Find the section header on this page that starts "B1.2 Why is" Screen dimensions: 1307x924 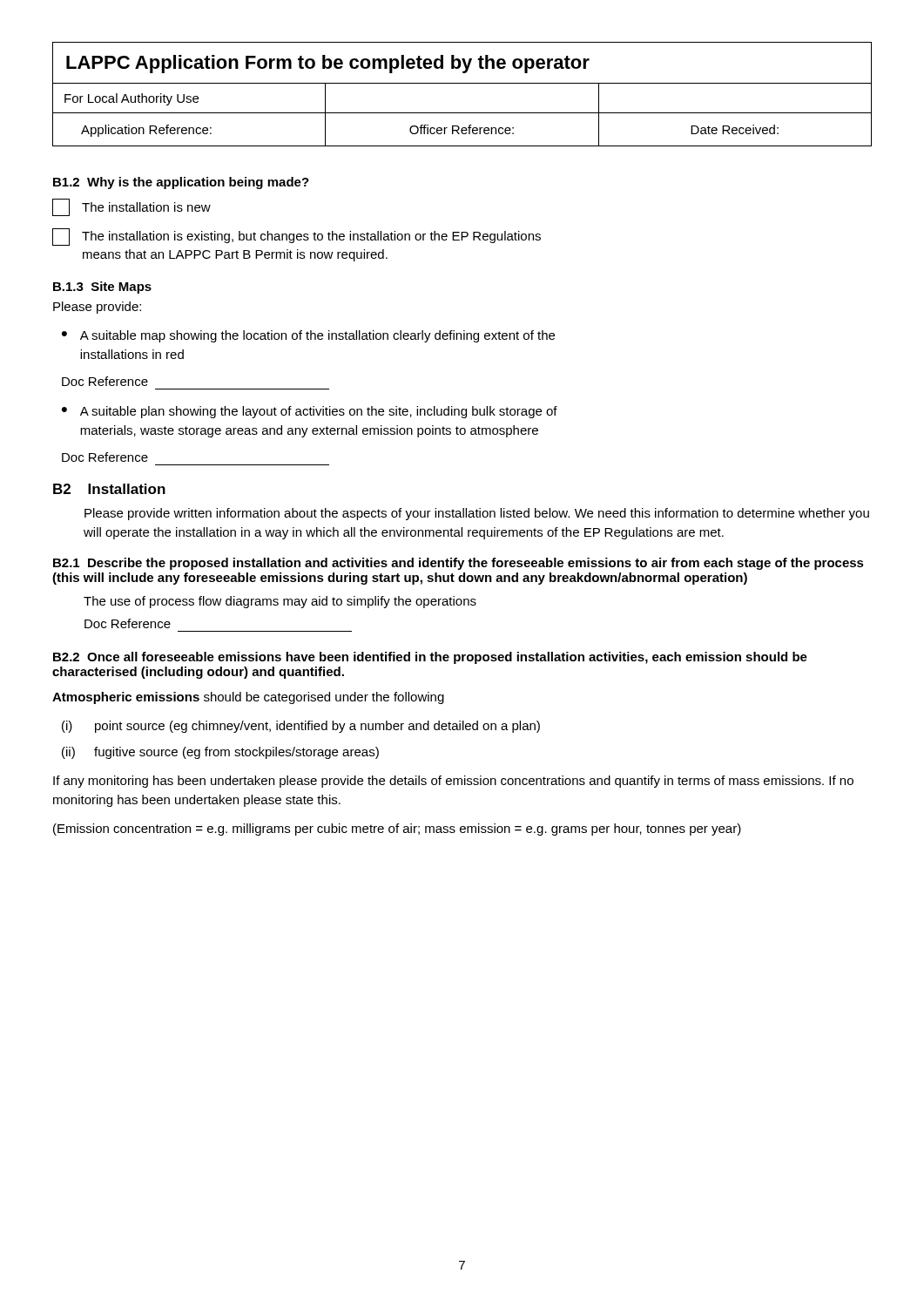(181, 182)
